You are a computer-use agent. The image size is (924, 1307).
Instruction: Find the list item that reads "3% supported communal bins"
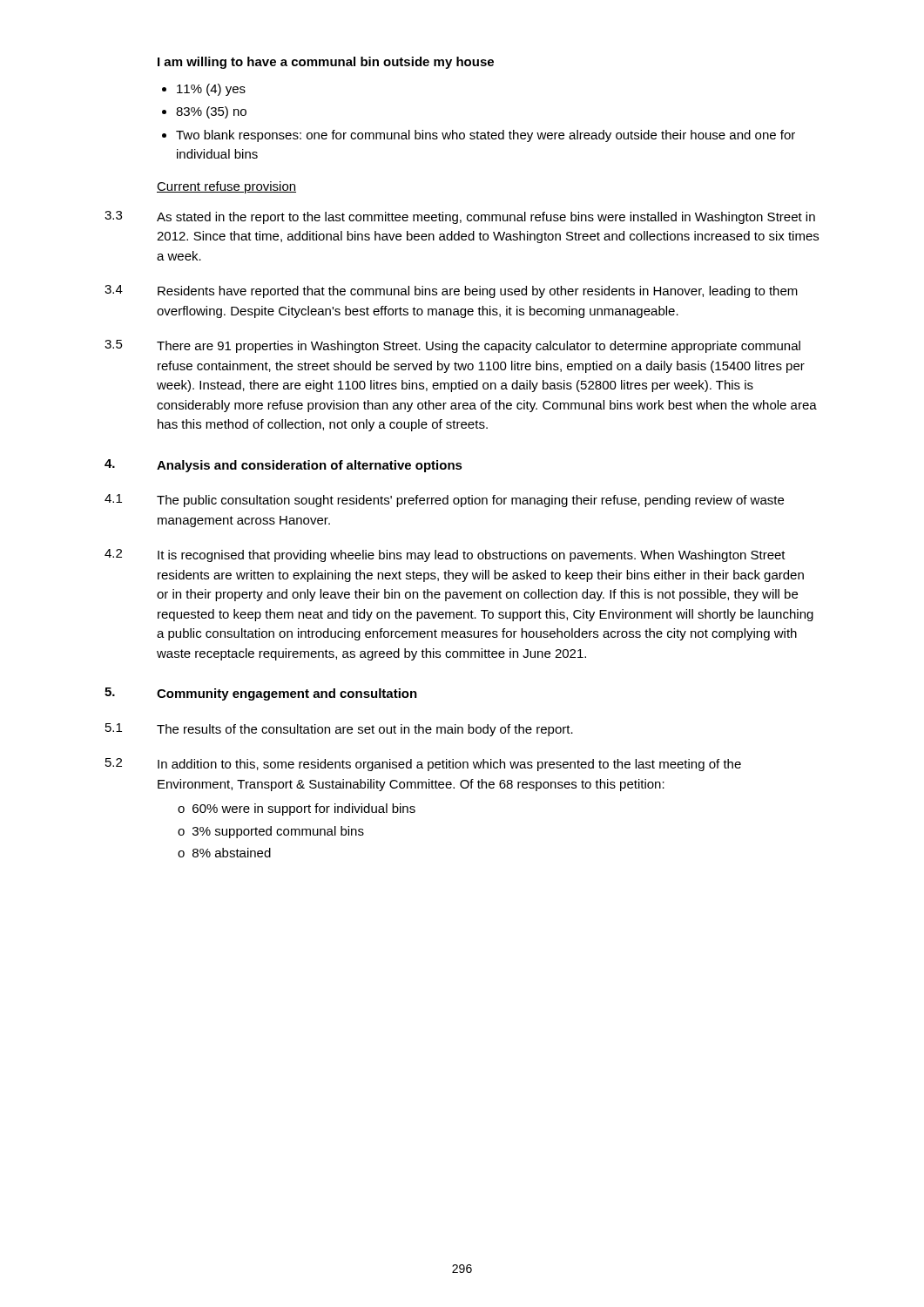[278, 830]
